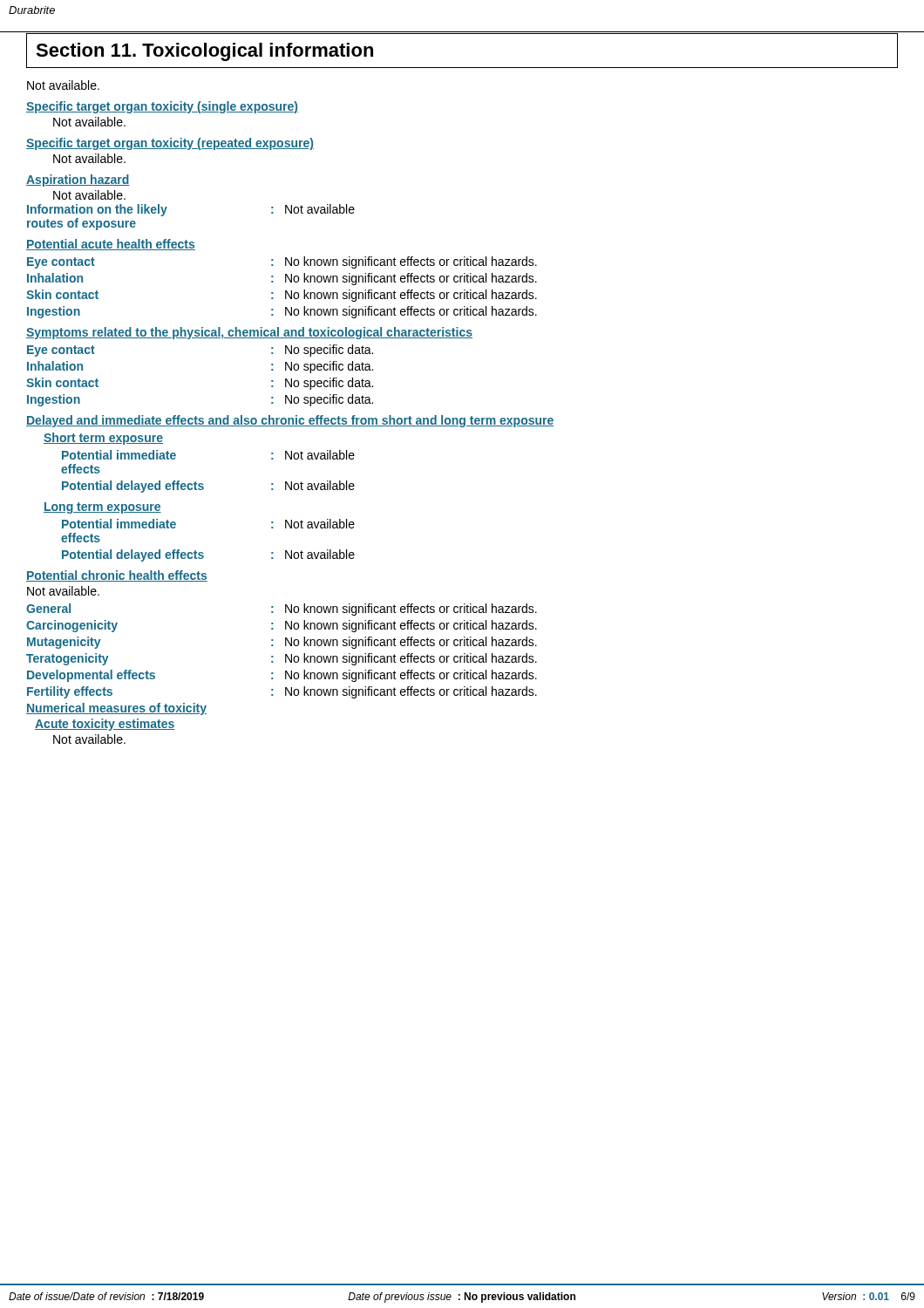Screen dimensions: 1308x924
Task: Find the section header containing "Long term exposure"
Action: click(x=102, y=507)
